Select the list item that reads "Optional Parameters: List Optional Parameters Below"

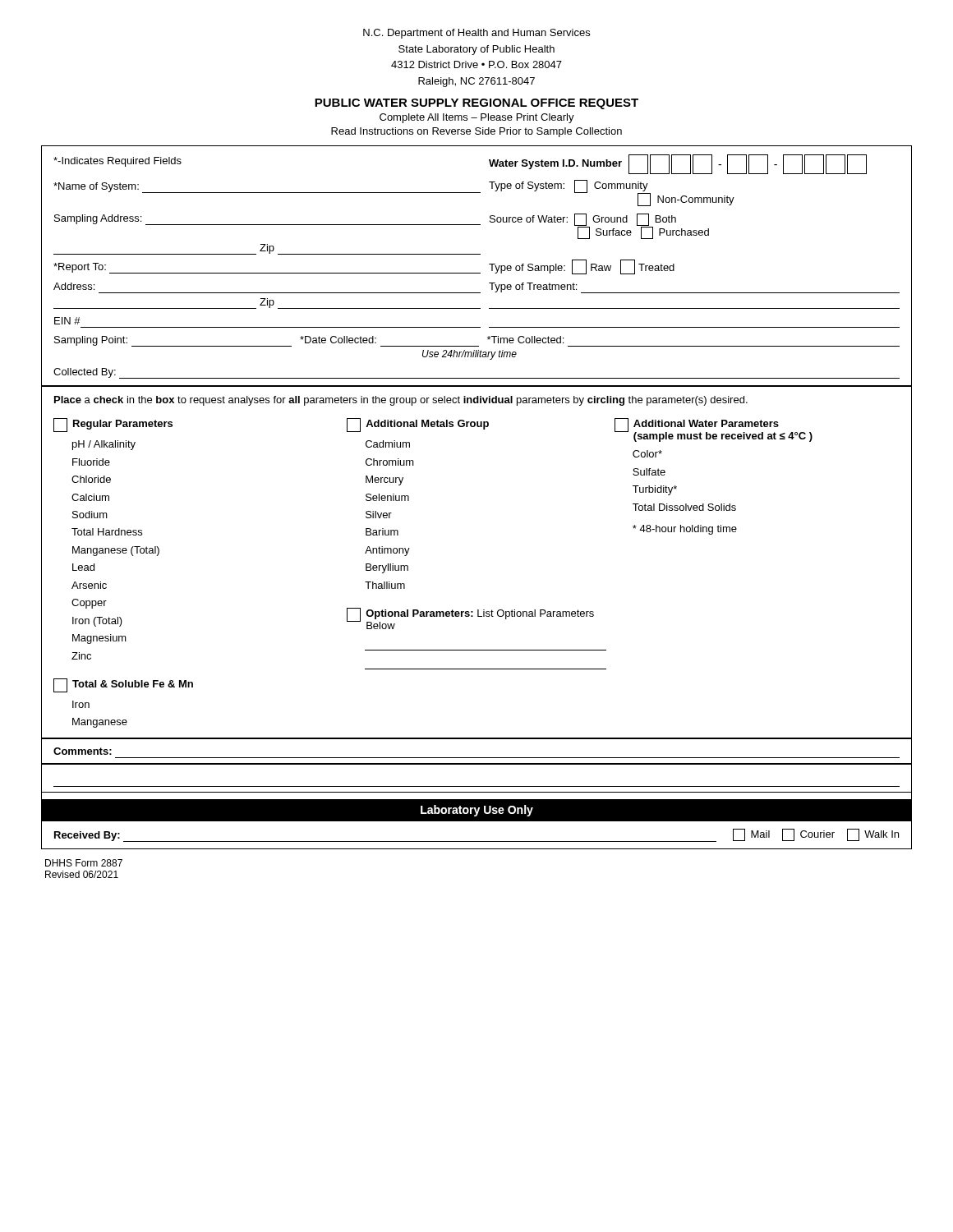pos(476,638)
